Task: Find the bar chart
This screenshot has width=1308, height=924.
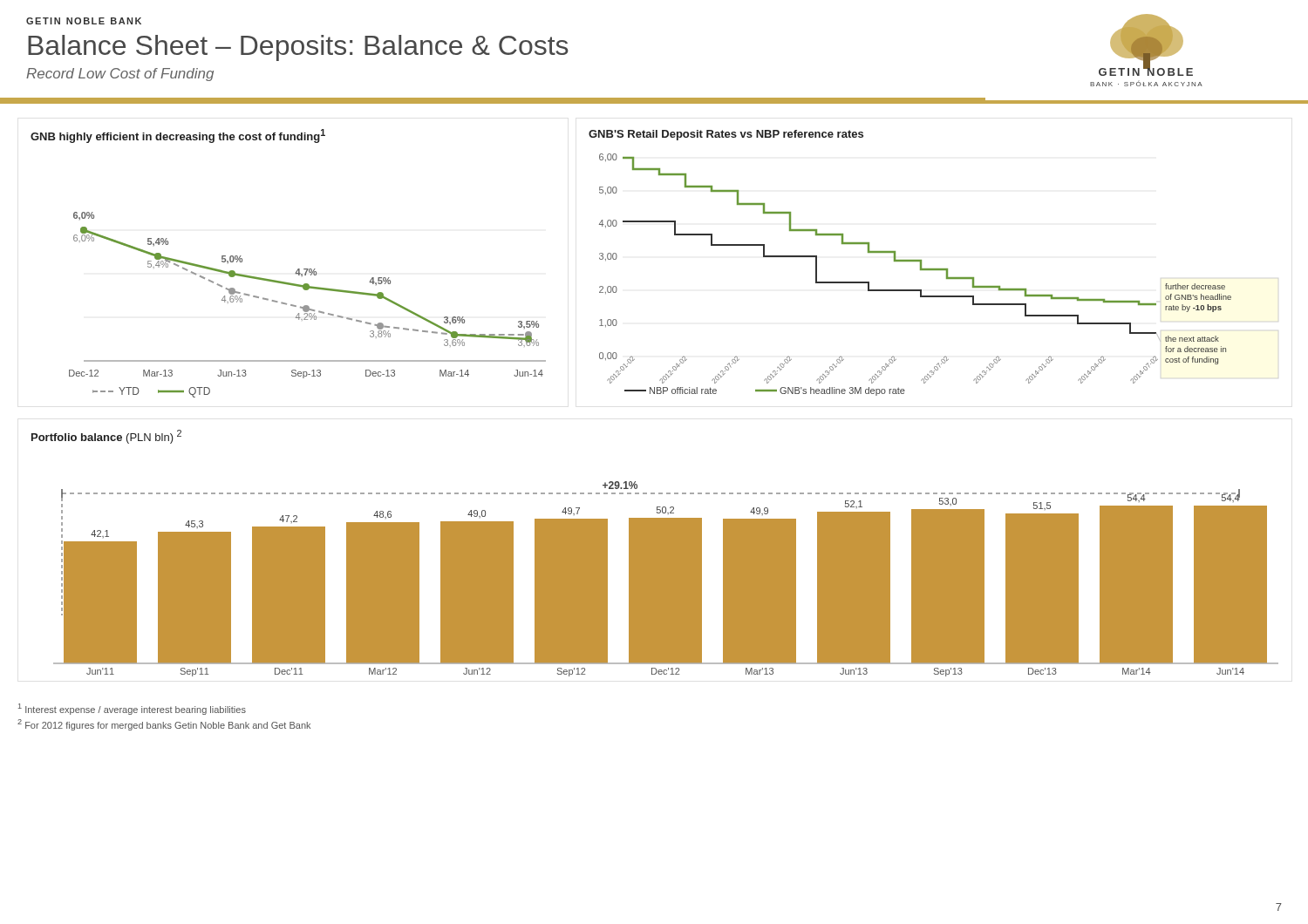Action: (655, 550)
